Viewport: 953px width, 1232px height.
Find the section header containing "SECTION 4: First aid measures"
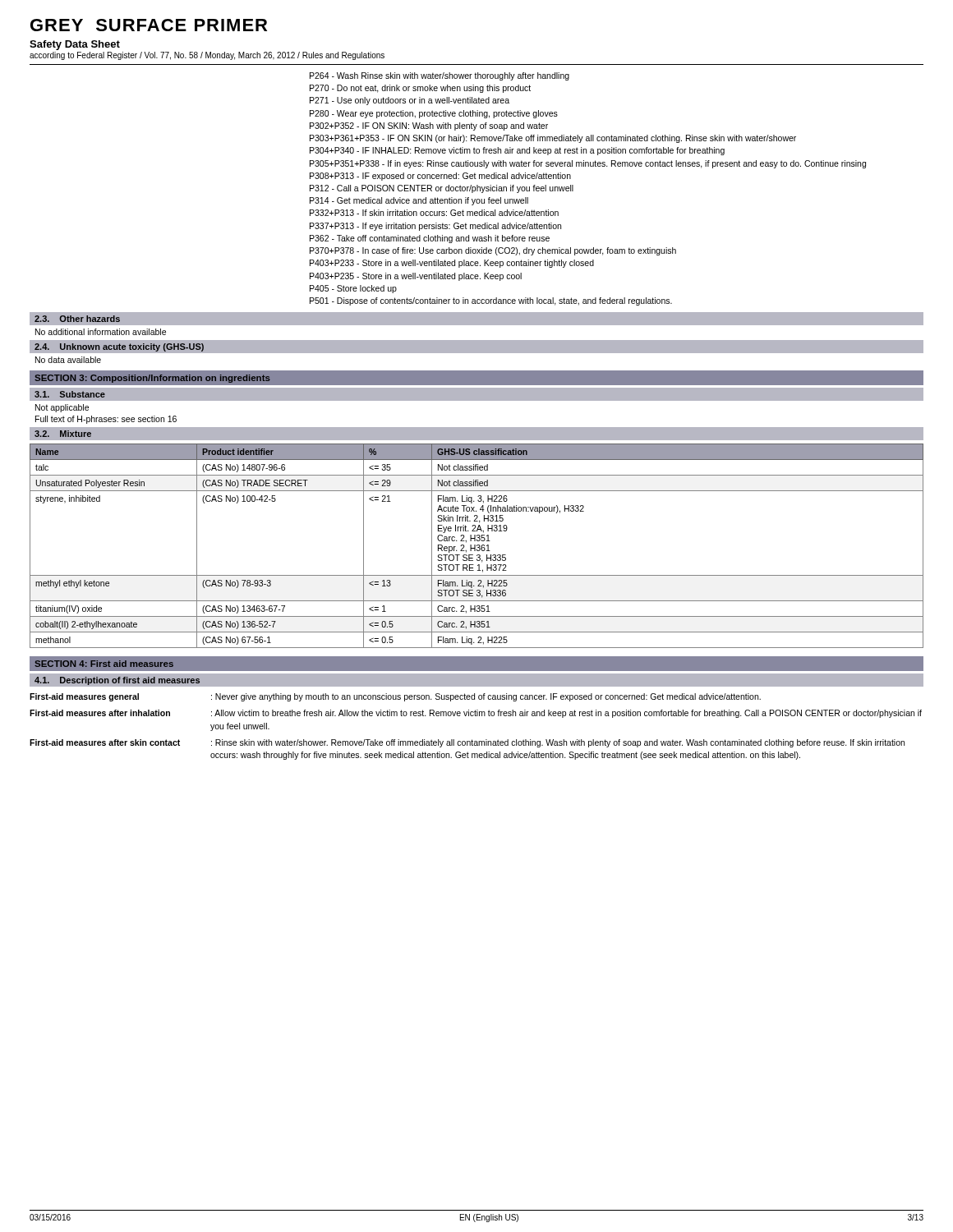(104, 664)
